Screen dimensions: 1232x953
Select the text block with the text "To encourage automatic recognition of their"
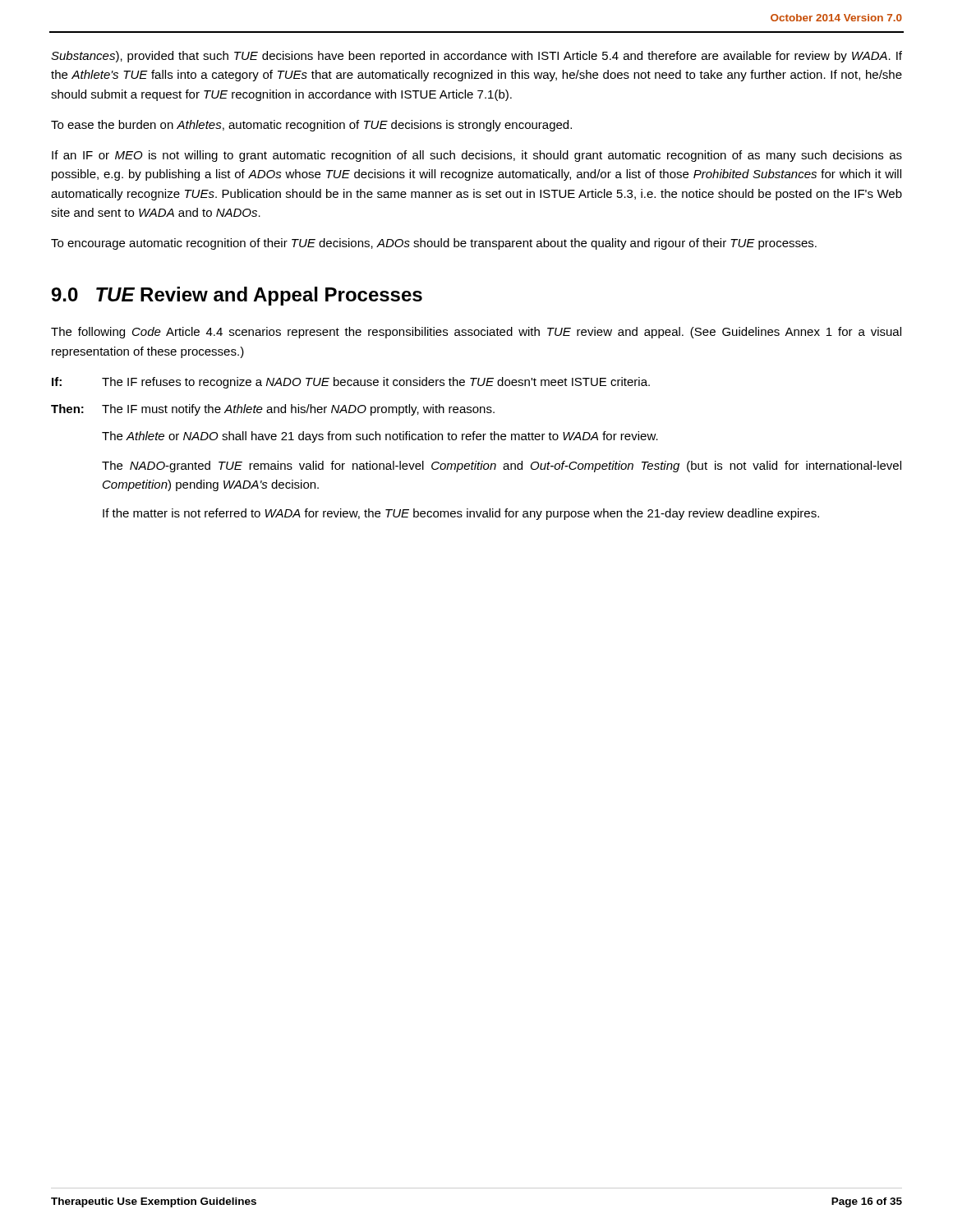pos(434,243)
